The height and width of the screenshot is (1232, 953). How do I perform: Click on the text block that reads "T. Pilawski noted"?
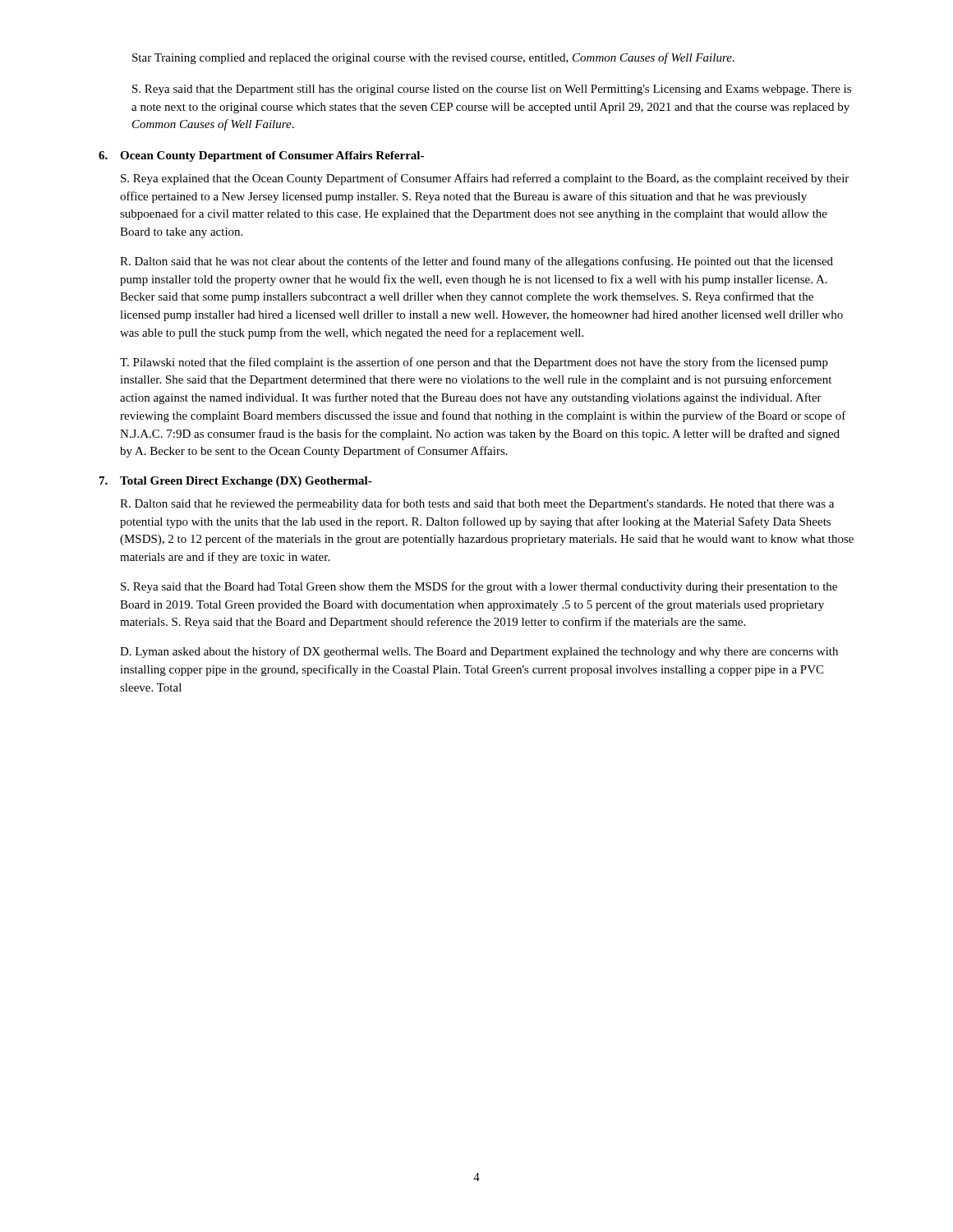[487, 407]
